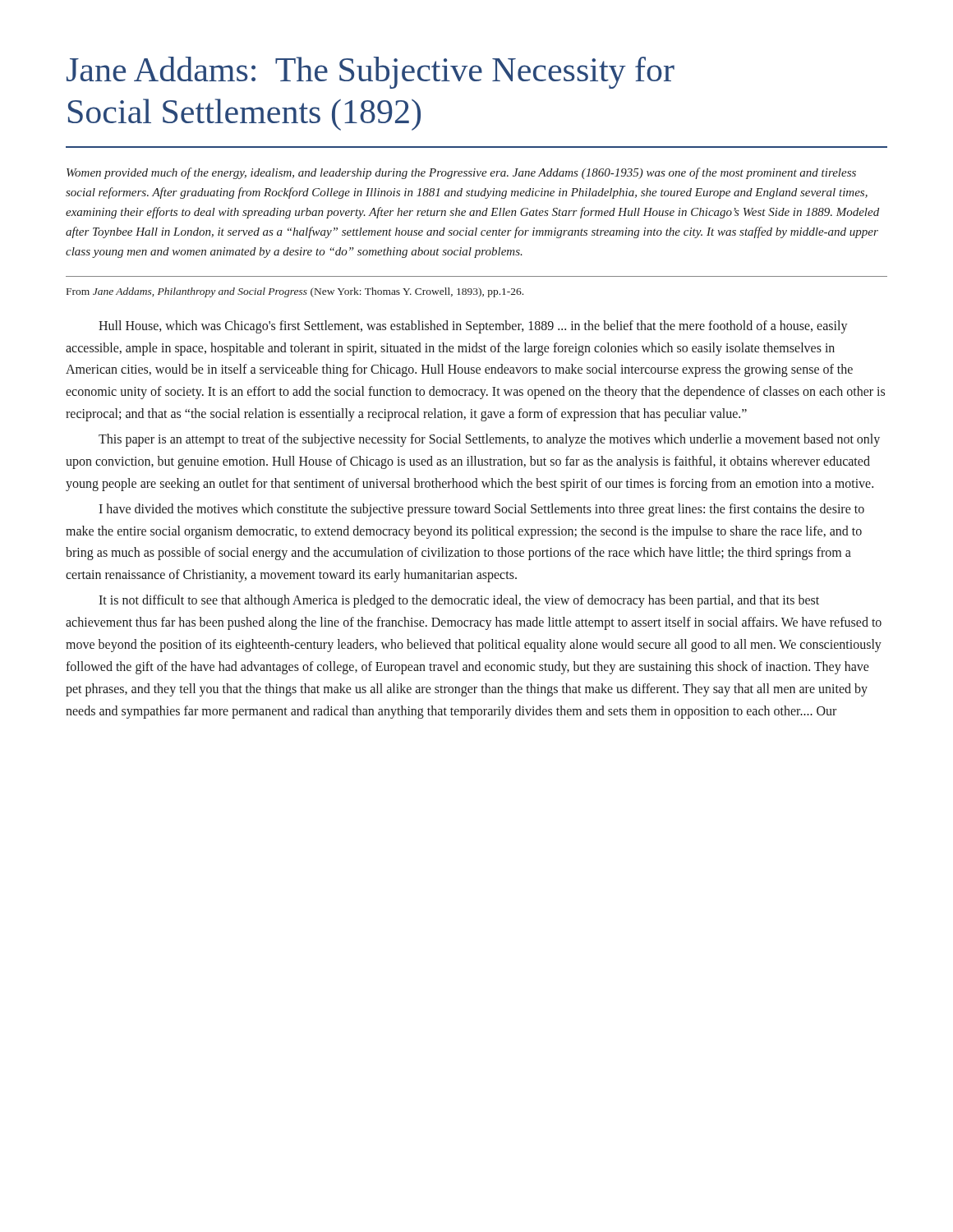The image size is (953, 1232).
Task: Click on the region starting "Hull House, which was Chicago's first Settlement,"
Action: click(x=476, y=370)
